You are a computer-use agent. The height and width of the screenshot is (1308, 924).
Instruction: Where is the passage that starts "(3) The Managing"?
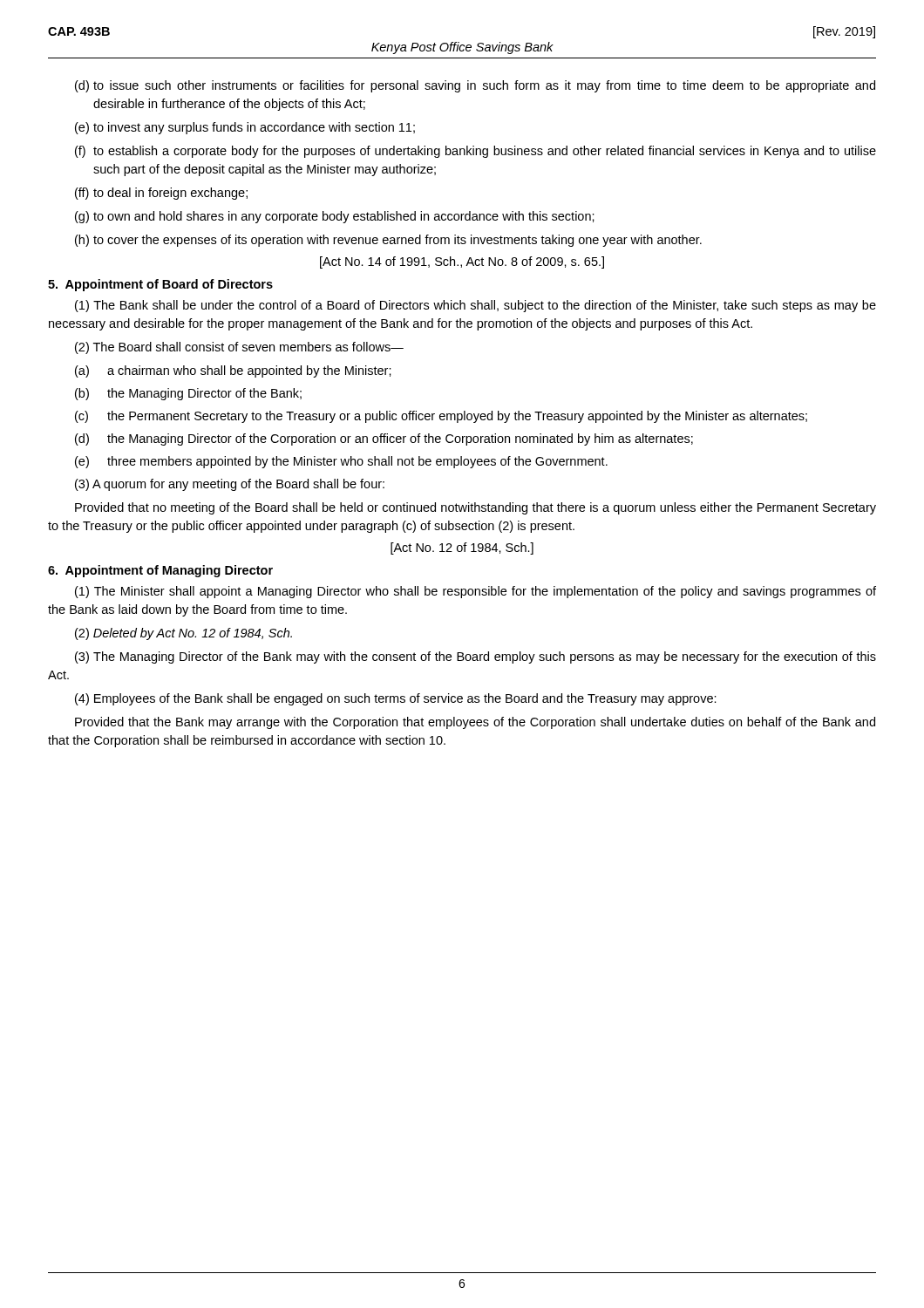click(x=462, y=666)
